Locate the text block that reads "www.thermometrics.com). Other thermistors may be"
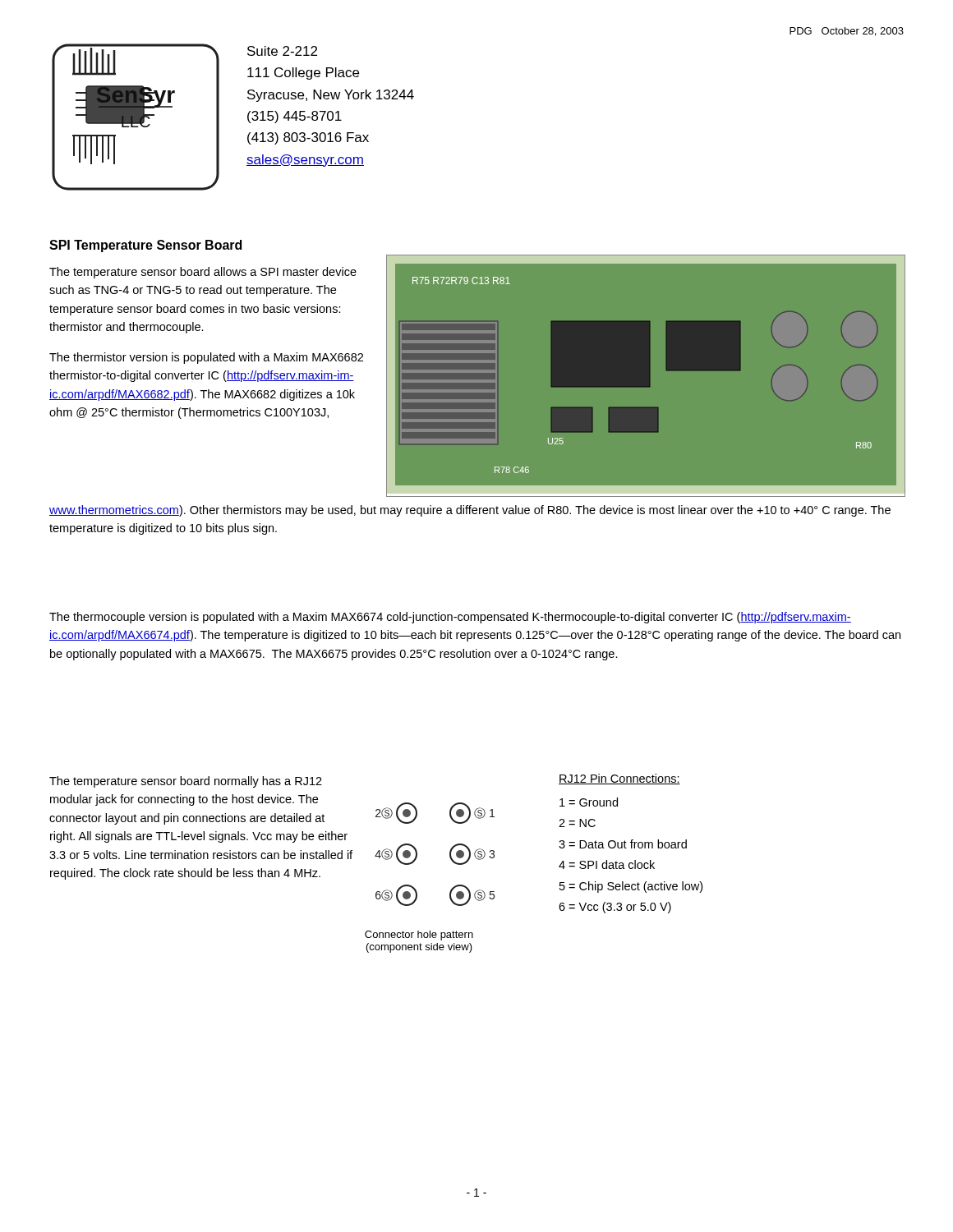953x1232 pixels. tap(470, 519)
